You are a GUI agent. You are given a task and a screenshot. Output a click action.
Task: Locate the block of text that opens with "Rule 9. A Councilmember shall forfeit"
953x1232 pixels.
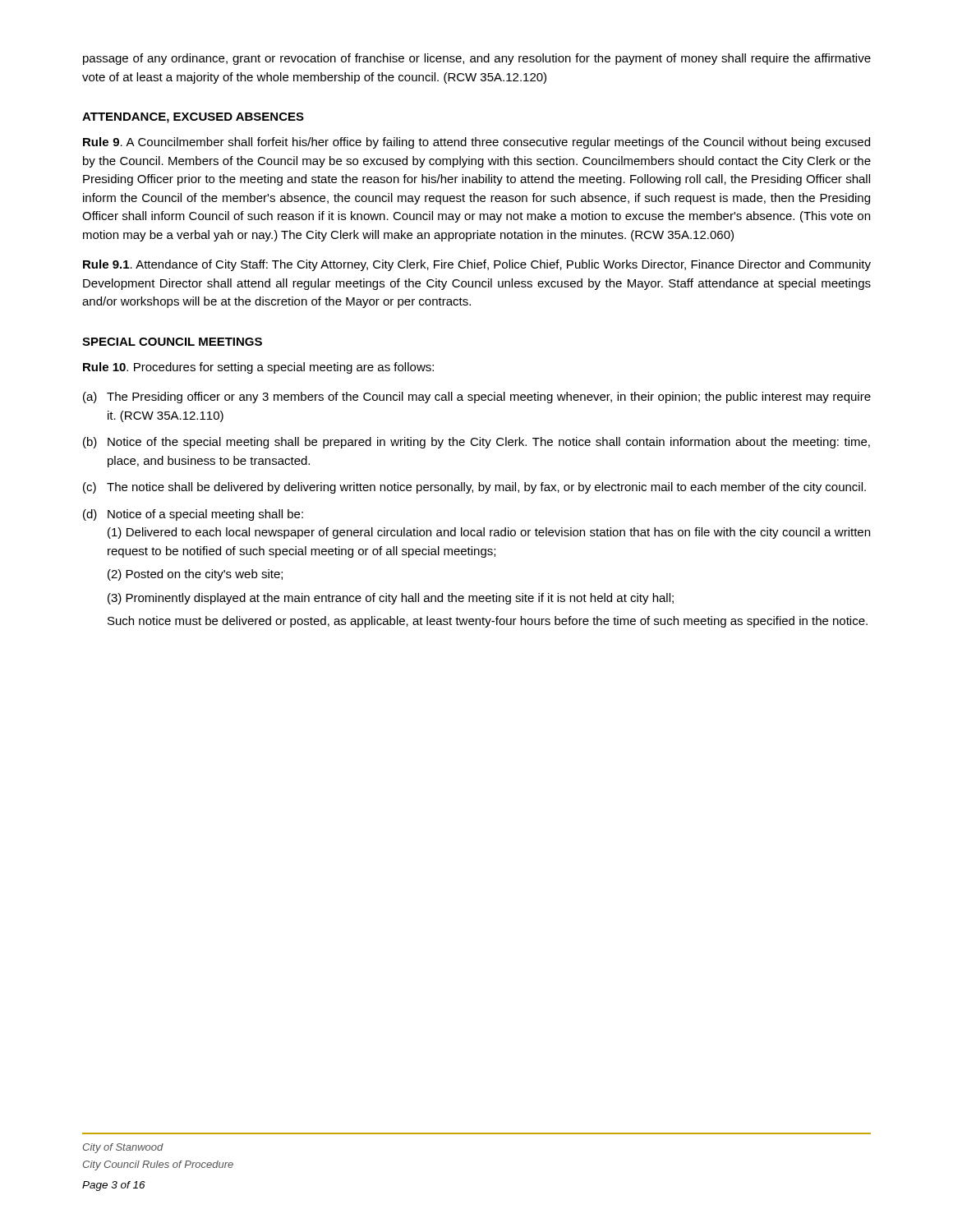pyautogui.click(x=476, y=188)
